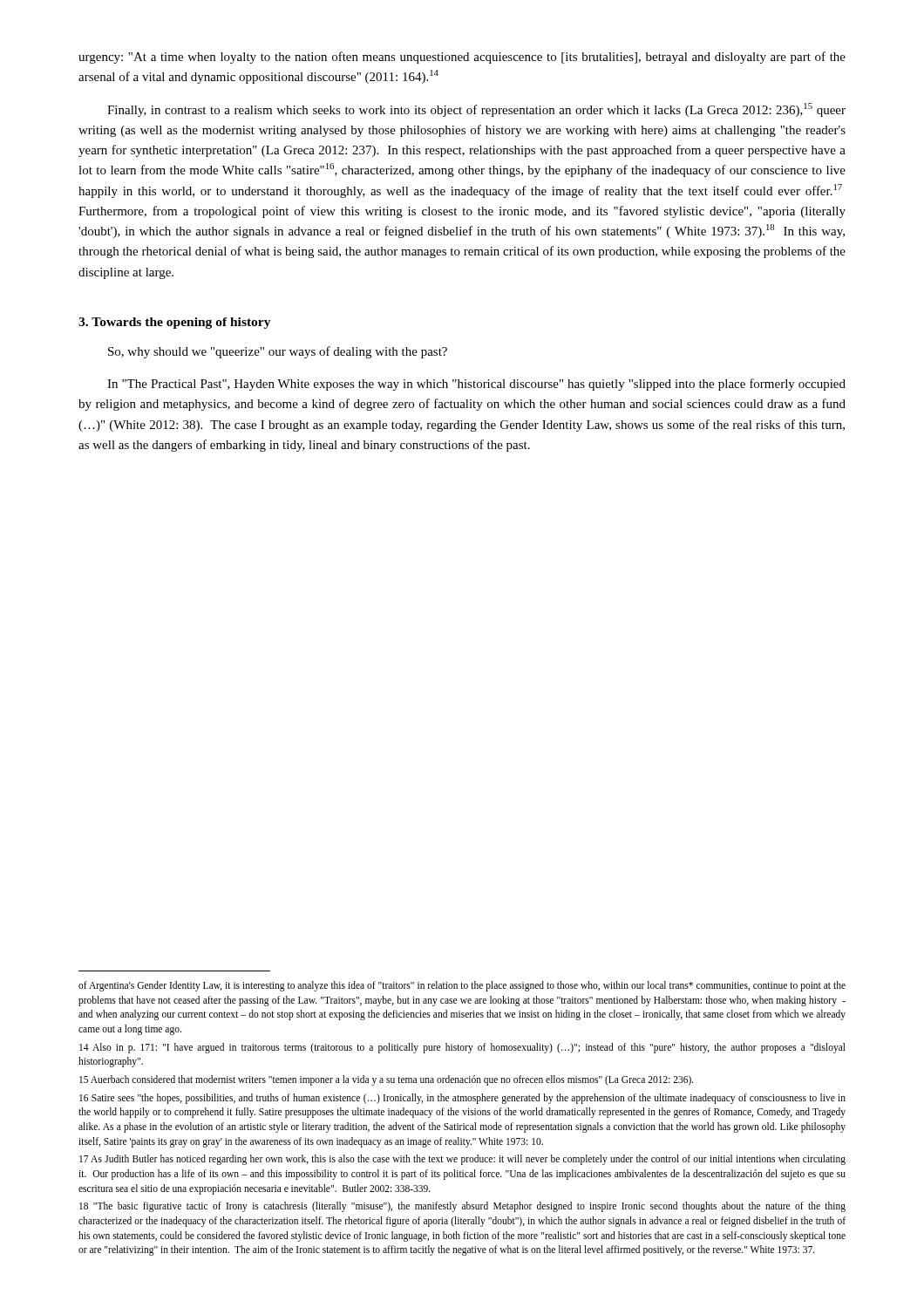This screenshot has width=924, height=1308.
Task: Click the passage that begins "So, why should we "queerize" our"
Action: tap(277, 351)
